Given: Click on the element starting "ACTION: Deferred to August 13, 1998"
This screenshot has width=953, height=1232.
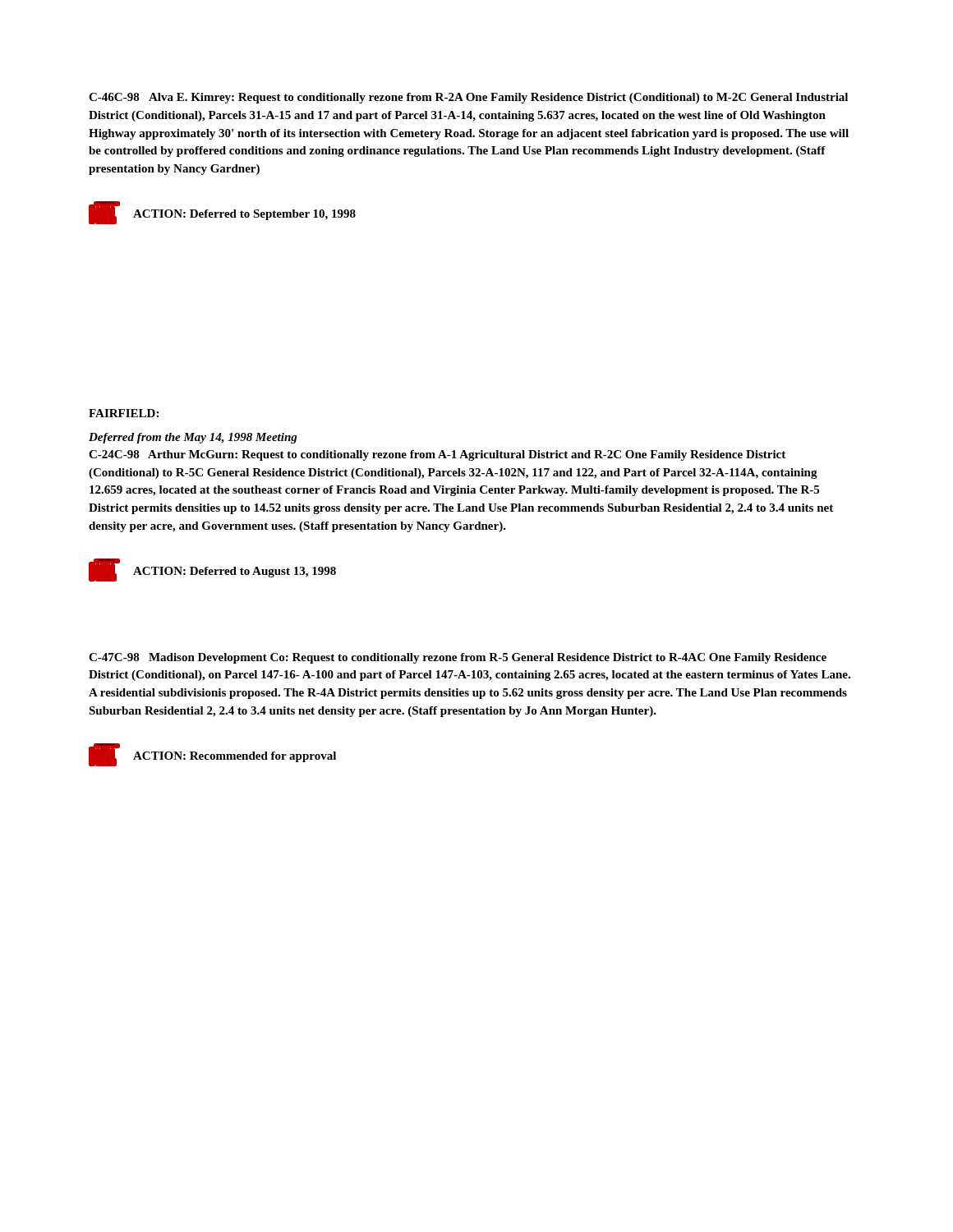Looking at the screenshot, I should pyautogui.click(x=212, y=571).
